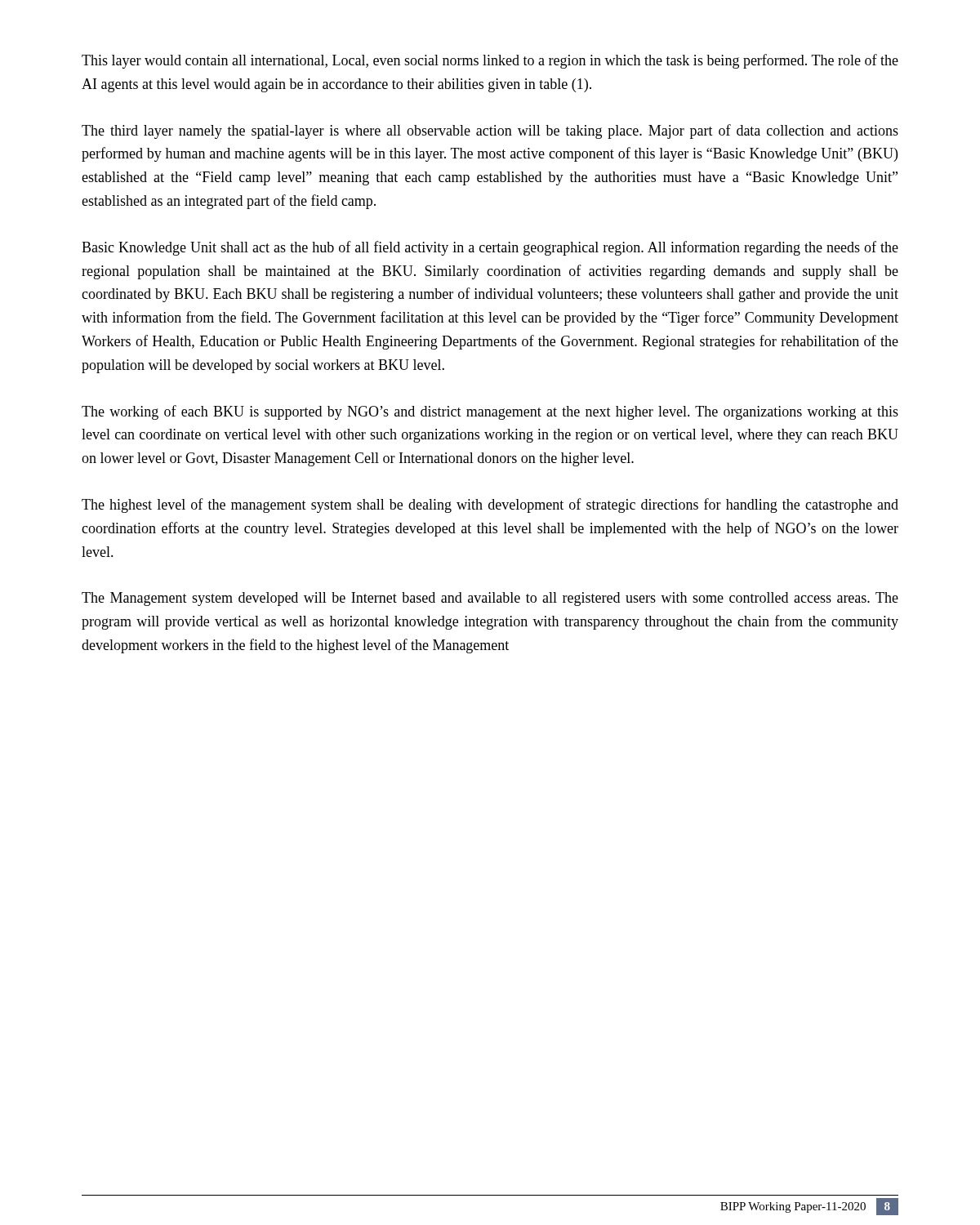The width and height of the screenshot is (980, 1225).
Task: Select the text block that reads "Basic Knowledge Unit"
Action: click(x=490, y=306)
